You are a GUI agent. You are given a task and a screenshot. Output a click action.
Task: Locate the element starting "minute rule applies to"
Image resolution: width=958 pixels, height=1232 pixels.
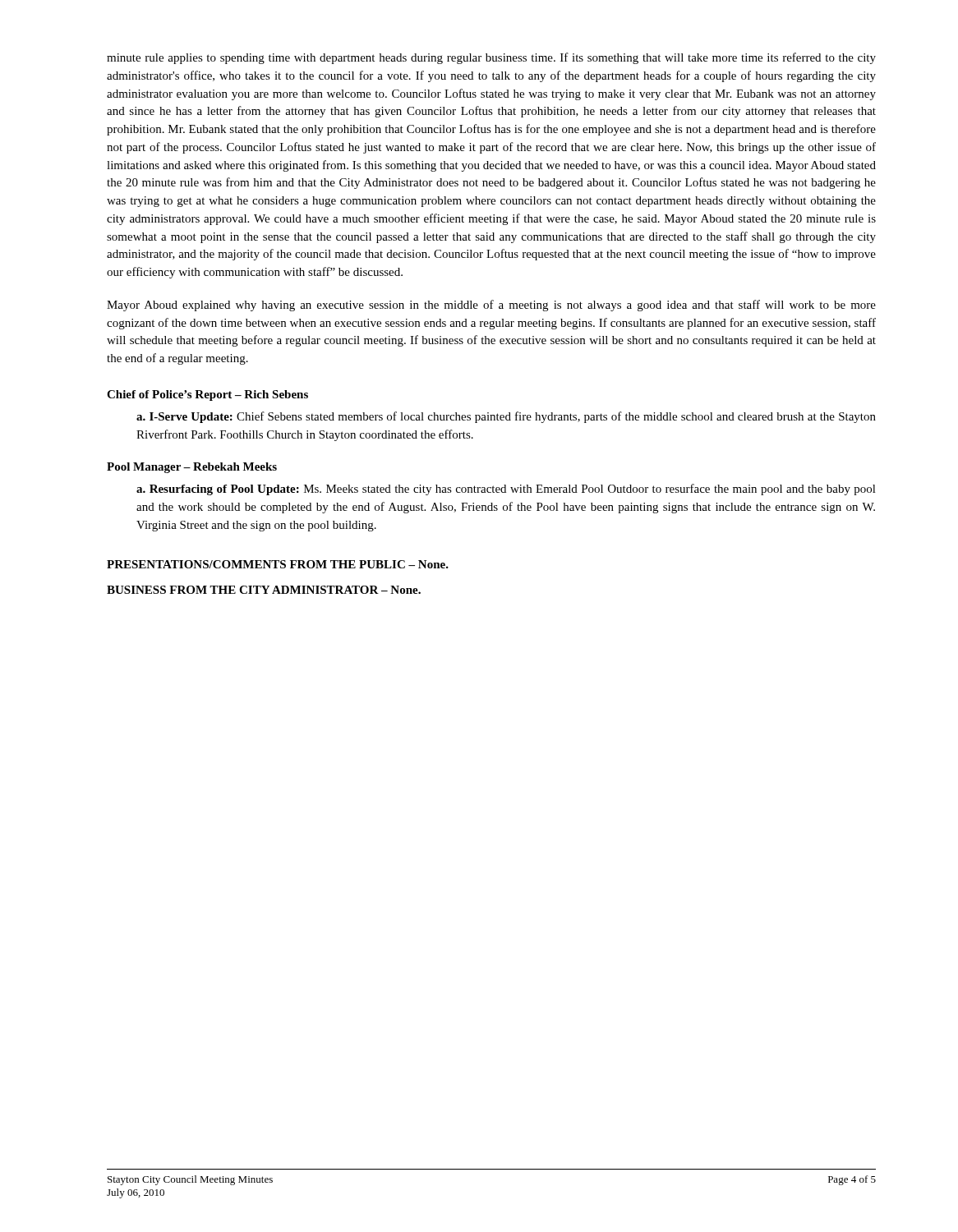coord(491,165)
